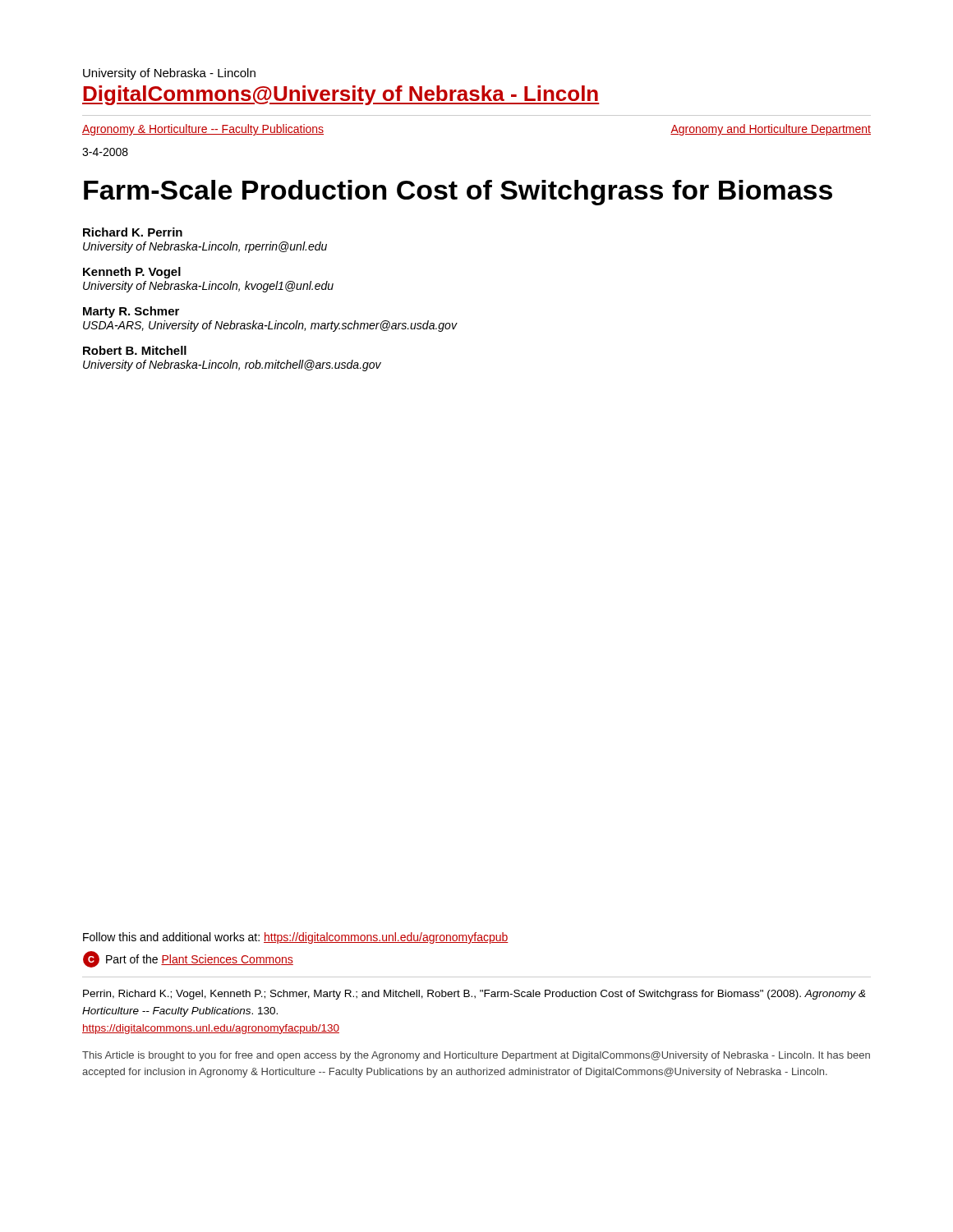
Task: Click on the text block containing "Perrin, Richard K.; Vogel, Kenneth P.; Schmer, Marty"
Action: coord(474,995)
